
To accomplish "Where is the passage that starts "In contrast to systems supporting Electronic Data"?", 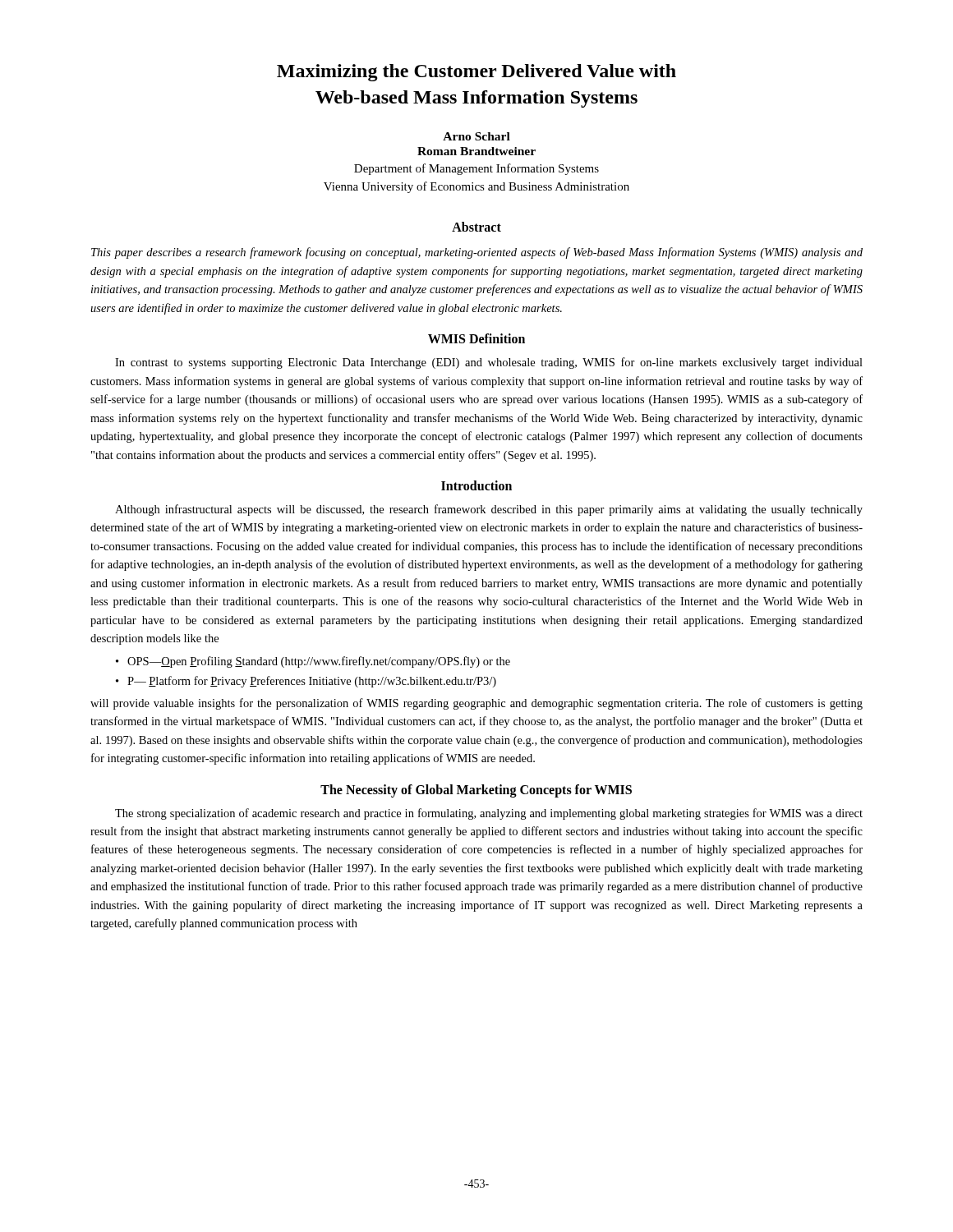I will [476, 408].
